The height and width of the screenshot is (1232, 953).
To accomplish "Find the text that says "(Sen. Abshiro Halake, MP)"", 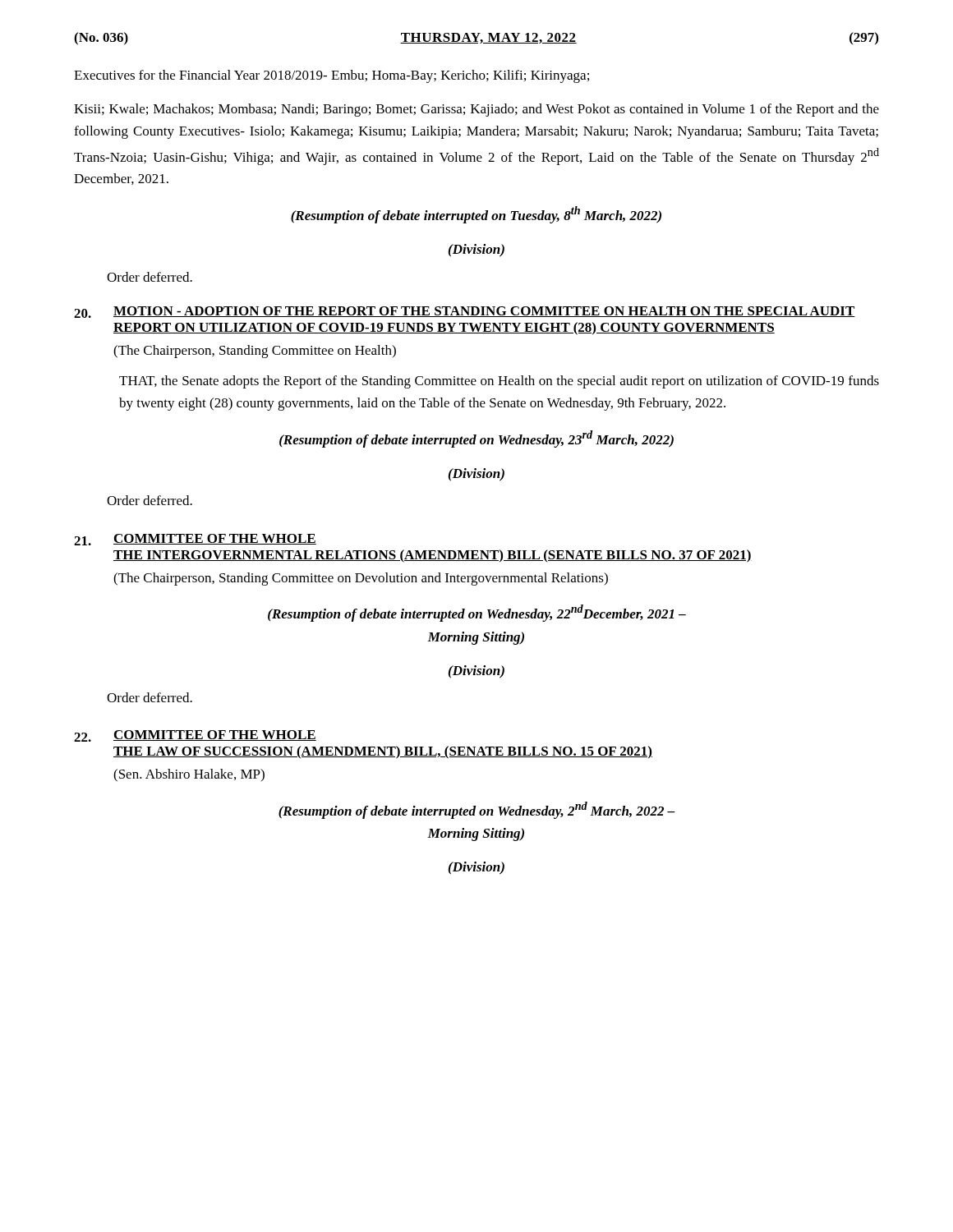I will tap(189, 774).
